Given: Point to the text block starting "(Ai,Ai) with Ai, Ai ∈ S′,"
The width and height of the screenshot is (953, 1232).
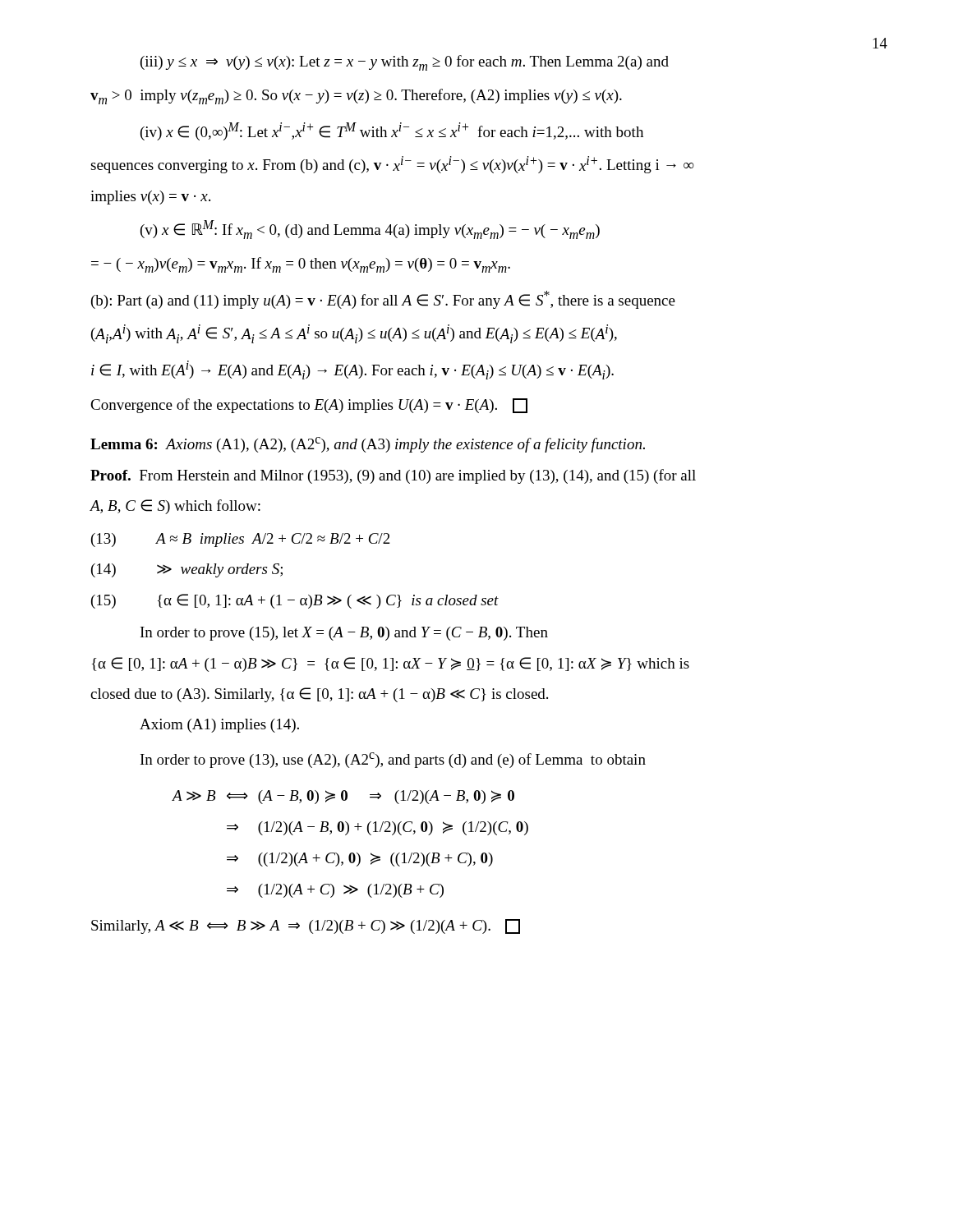Looking at the screenshot, I should [x=489, y=334].
